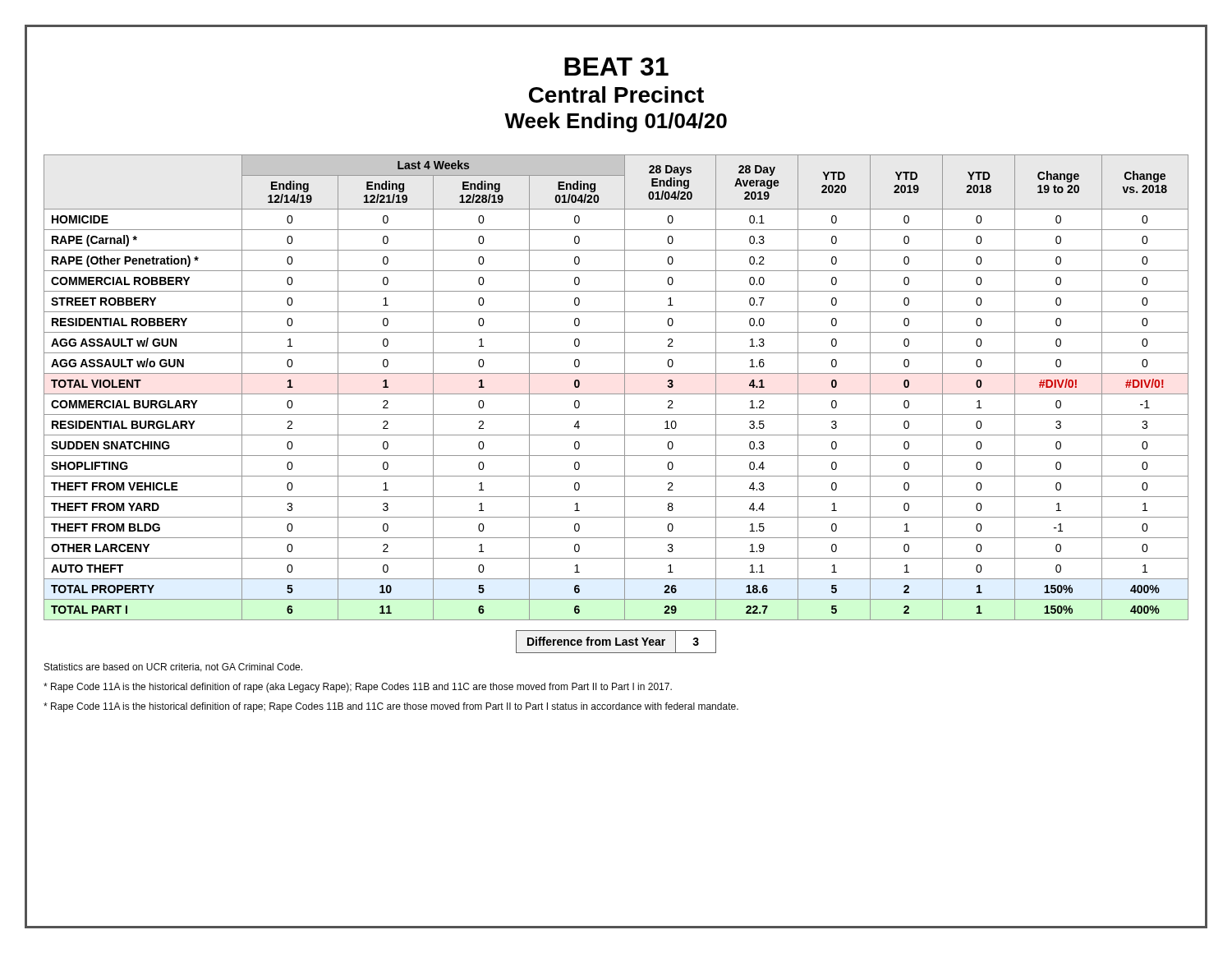Image resolution: width=1232 pixels, height=953 pixels.
Task: Find the element starting "BEAT 31 Central Precinct Week"
Action: (616, 93)
